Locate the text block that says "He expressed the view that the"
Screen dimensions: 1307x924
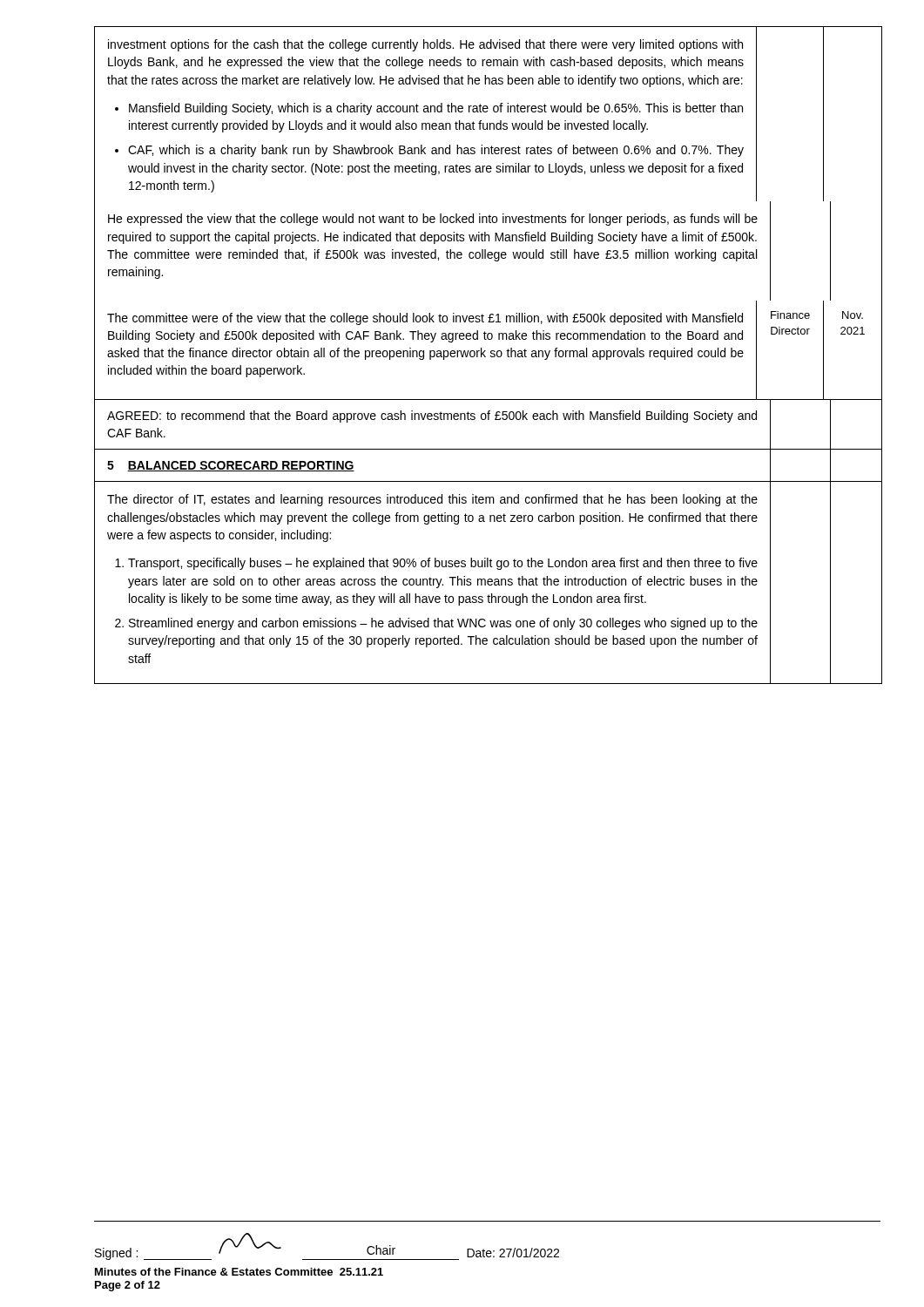pyautogui.click(x=432, y=246)
